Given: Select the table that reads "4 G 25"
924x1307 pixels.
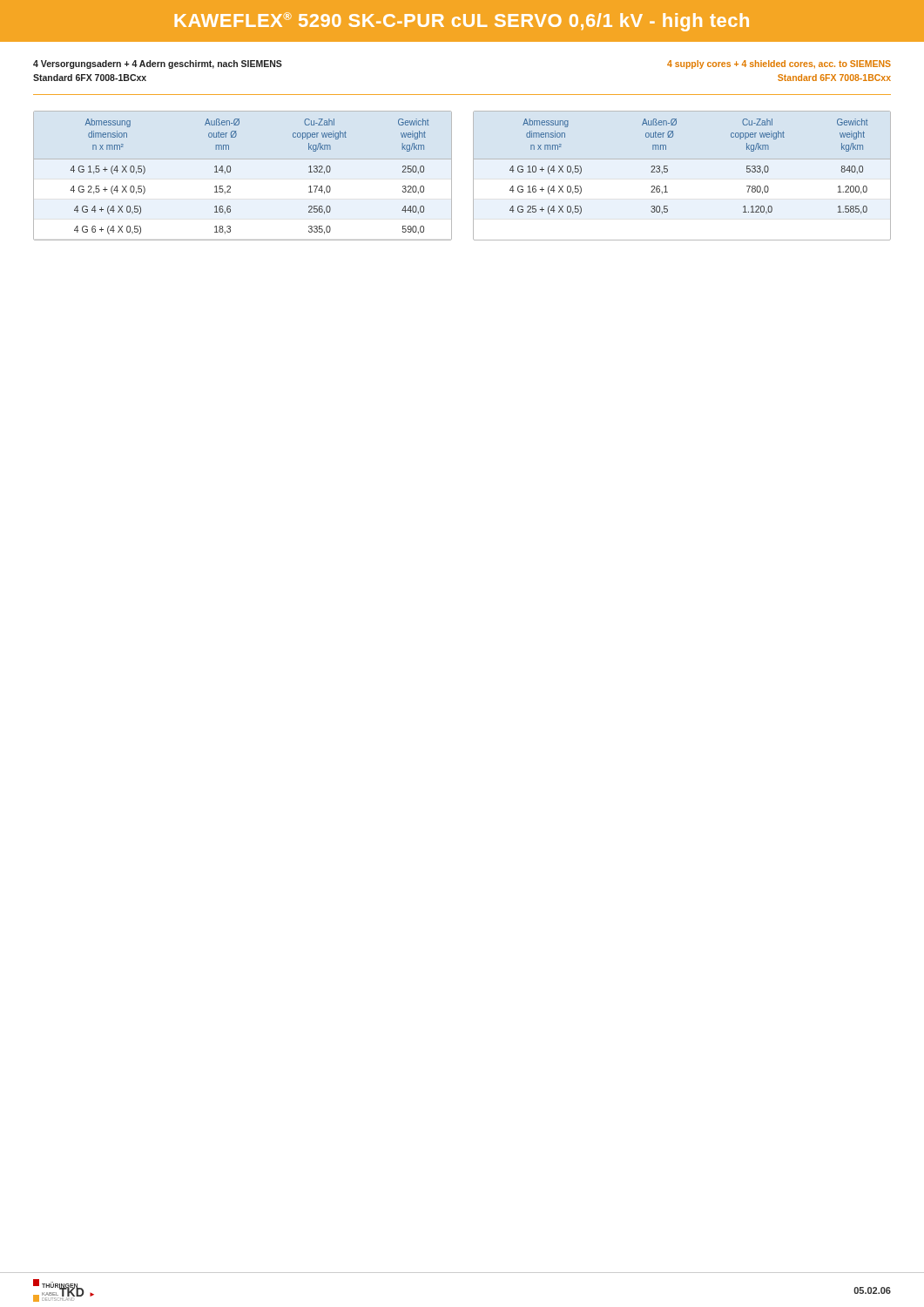Looking at the screenshot, I should [x=682, y=175].
